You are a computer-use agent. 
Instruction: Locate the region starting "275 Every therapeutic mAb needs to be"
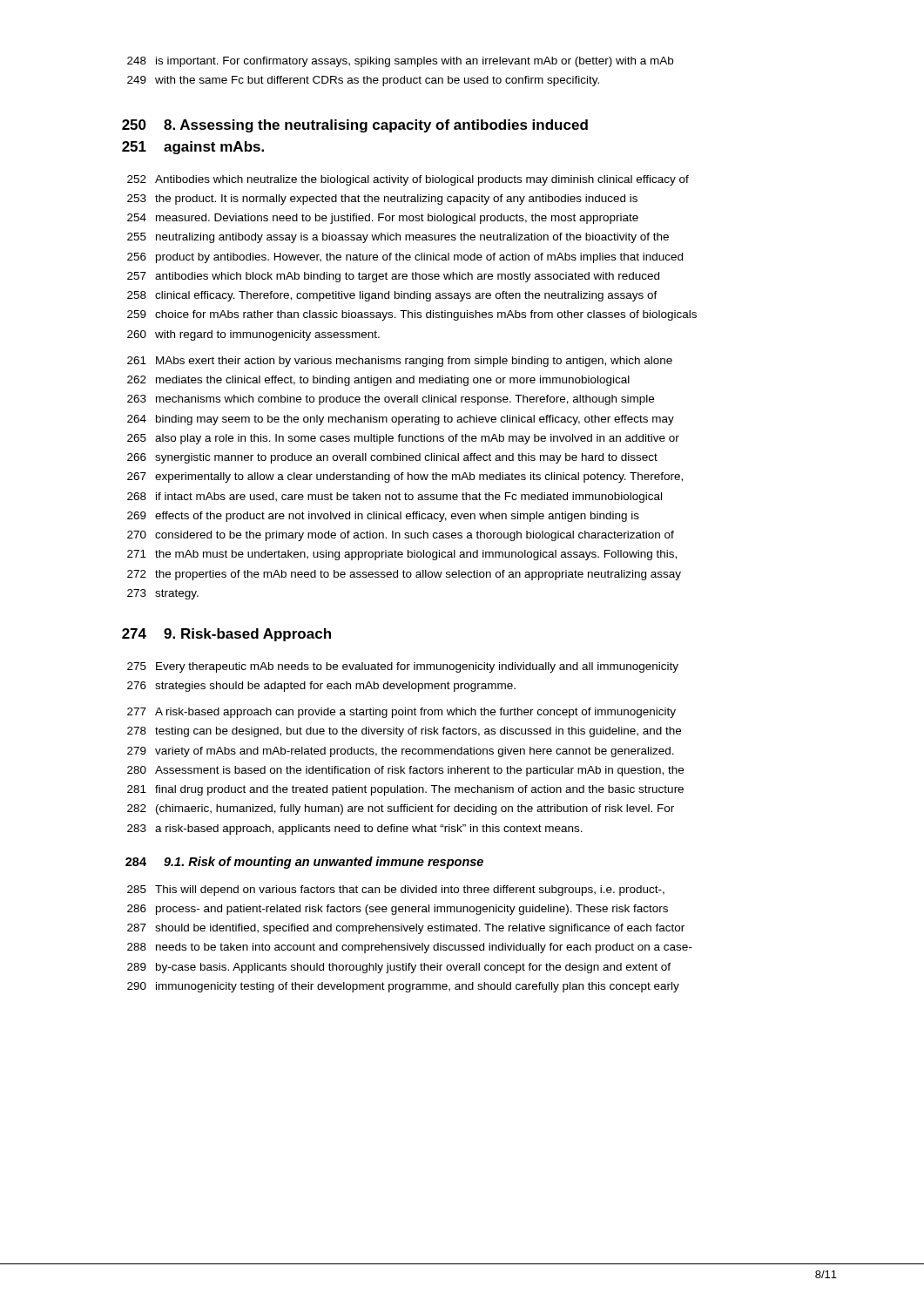tap(471, 676)
